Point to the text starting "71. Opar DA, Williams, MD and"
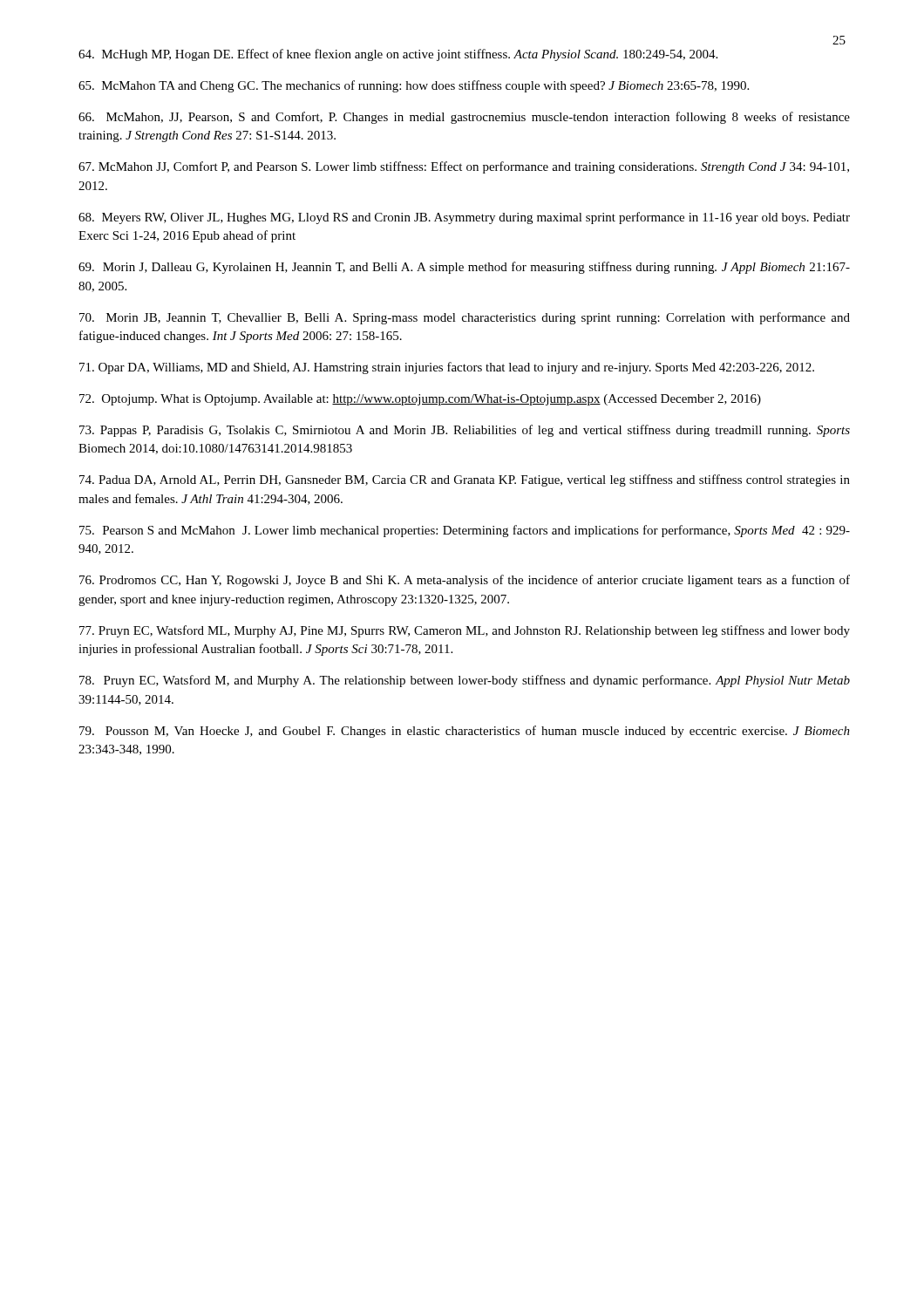Image resolution: width=924 pixels, height=1308 pixels. pos(447,367)
